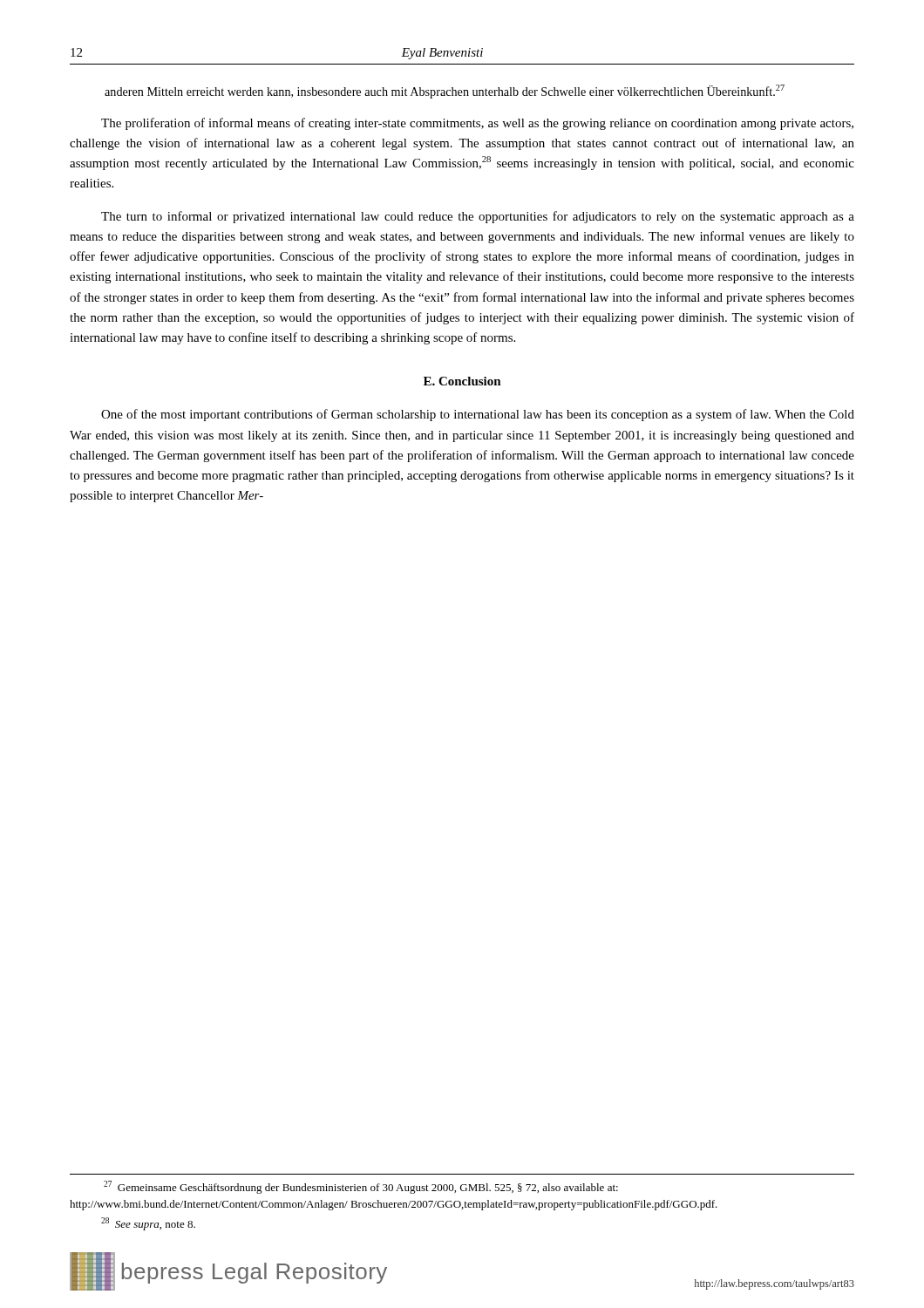Find the block on this page that starts "anderen Mitteln erreicht werden kann, insbesondere auch"
Screen dimensions: 1308x924
(445, 91)
